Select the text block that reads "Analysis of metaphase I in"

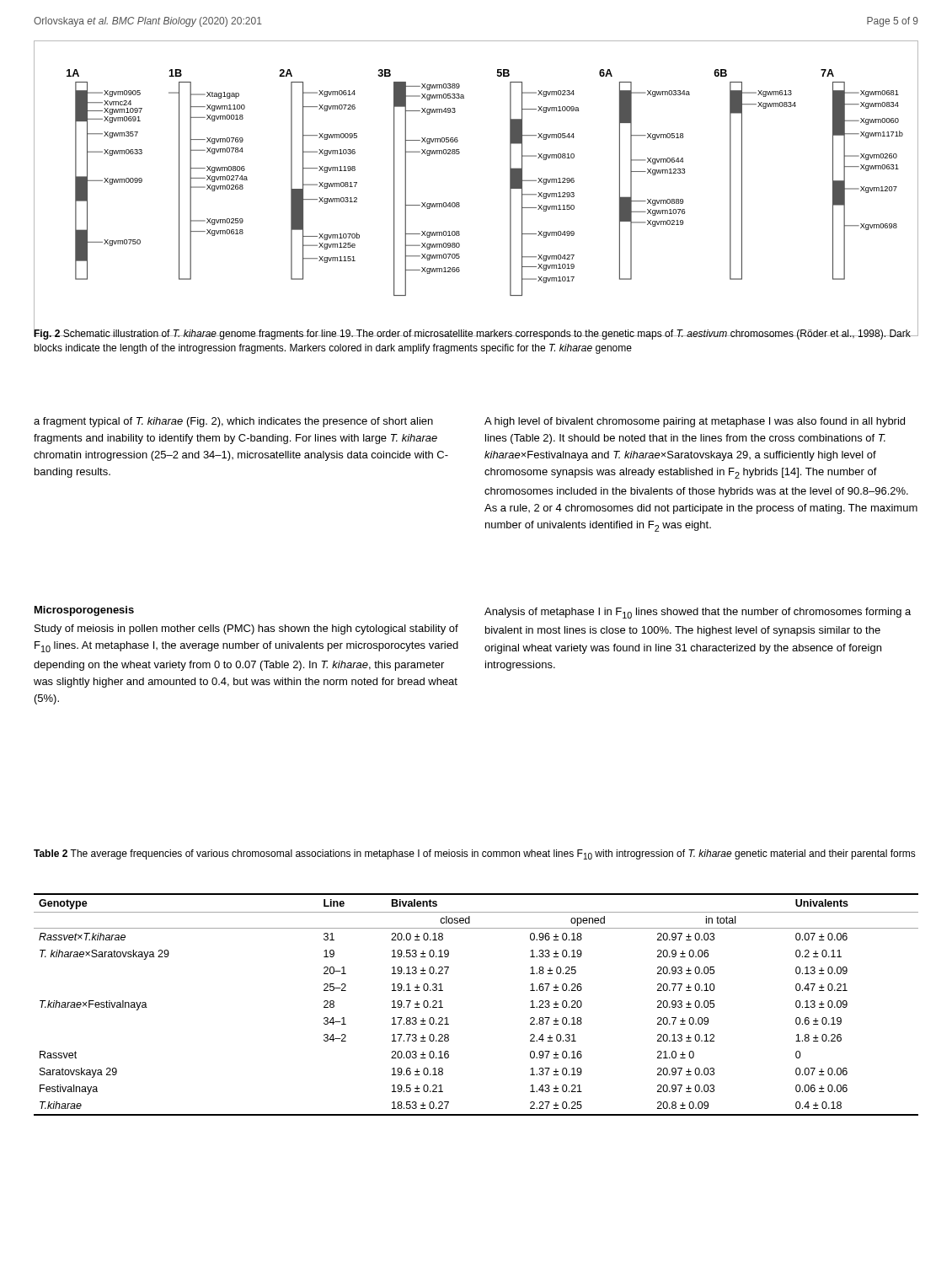coord(698,638)
